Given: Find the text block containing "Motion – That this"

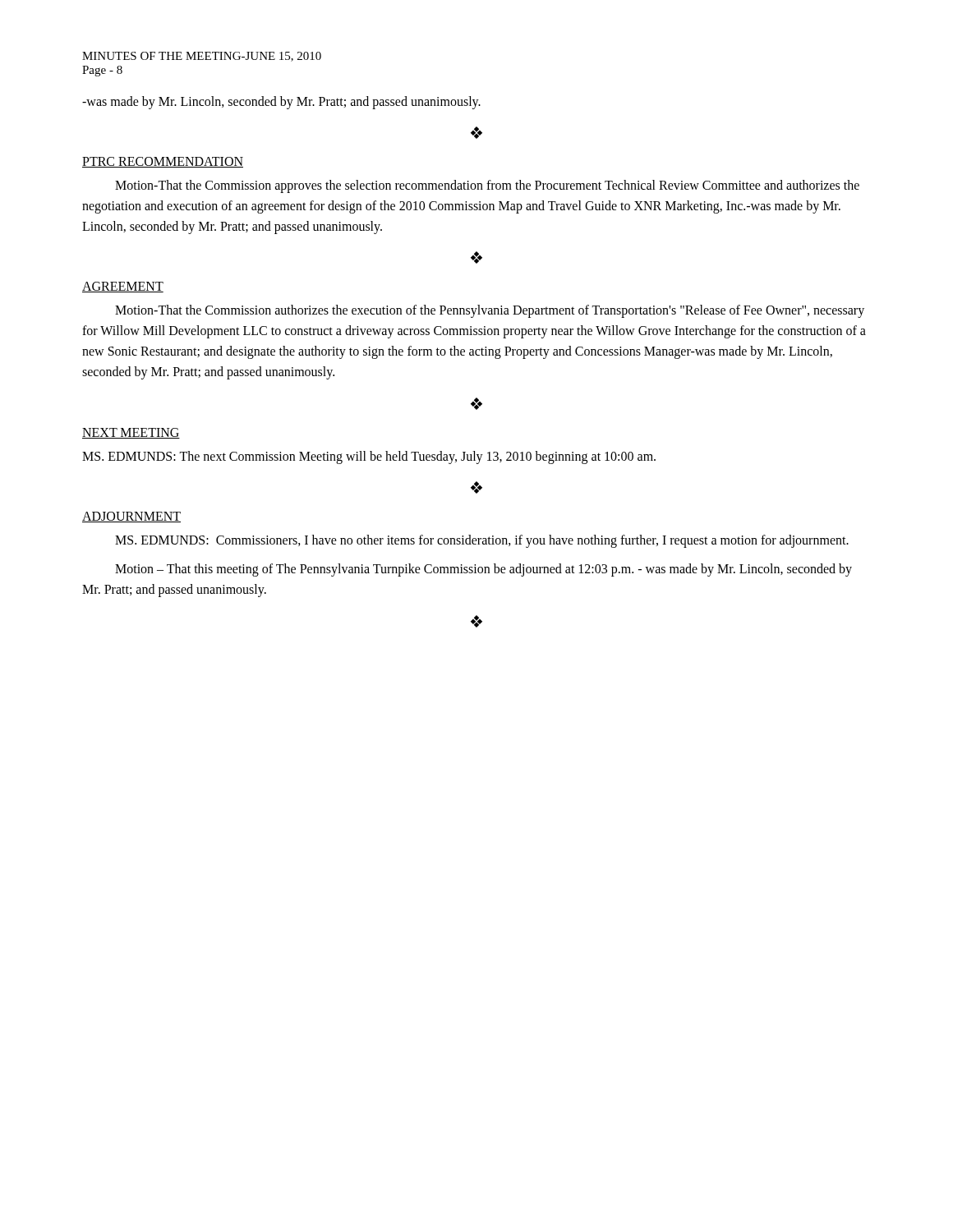Looking at the screenshot, I should 467,579.
